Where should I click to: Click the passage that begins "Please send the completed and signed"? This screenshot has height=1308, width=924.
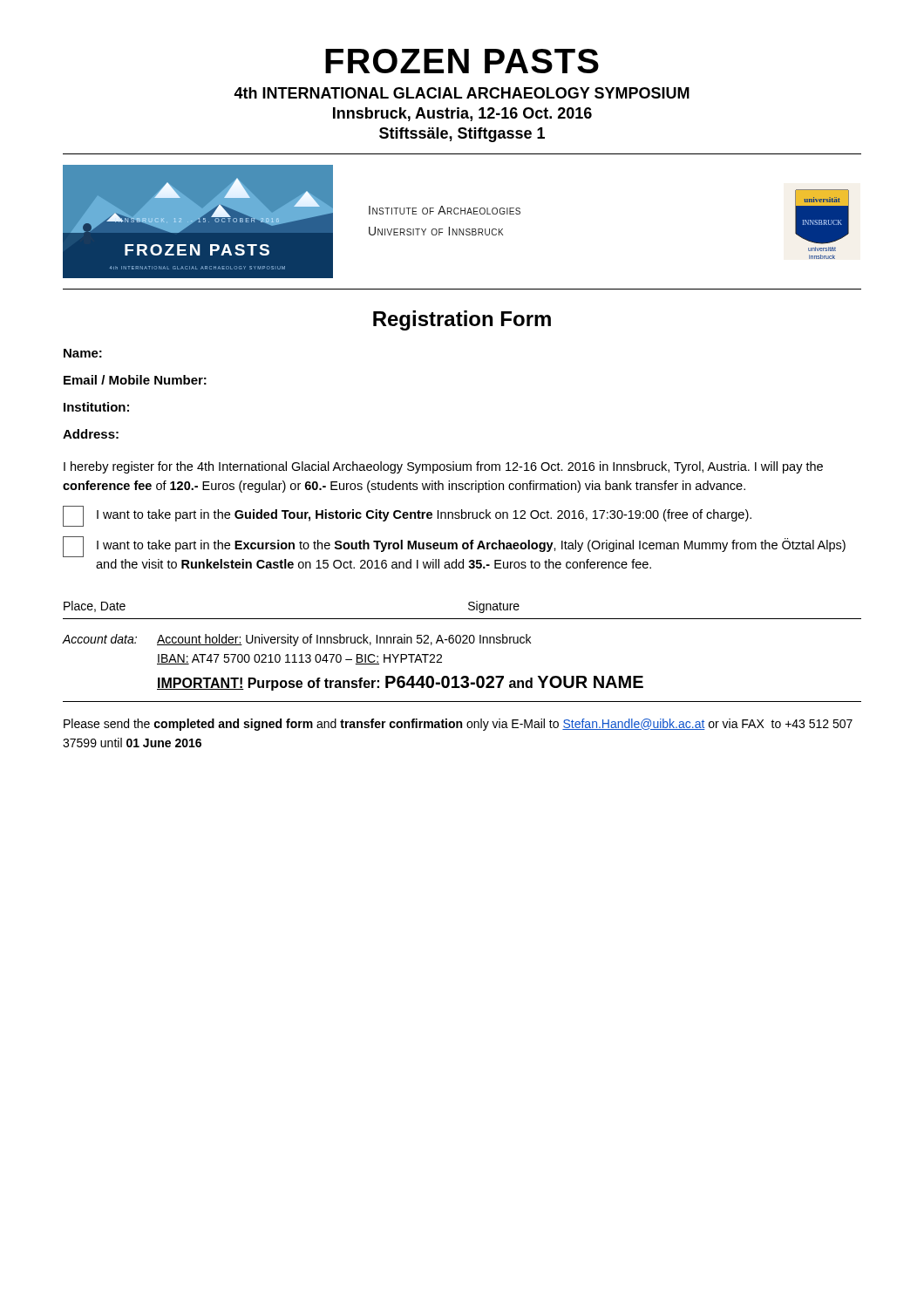tap(458, 733)
